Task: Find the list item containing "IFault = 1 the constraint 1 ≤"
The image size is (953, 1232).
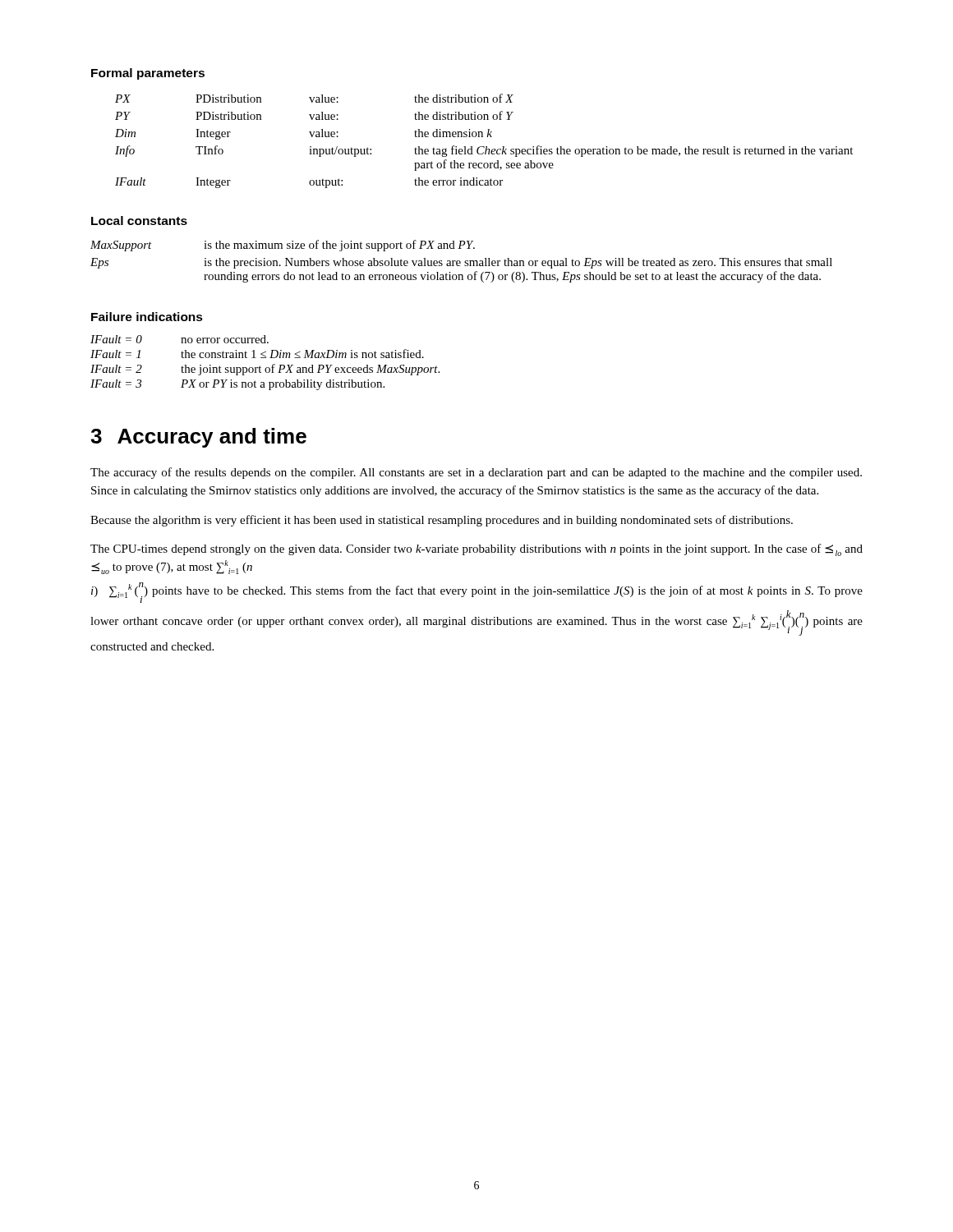Action: 257,354
